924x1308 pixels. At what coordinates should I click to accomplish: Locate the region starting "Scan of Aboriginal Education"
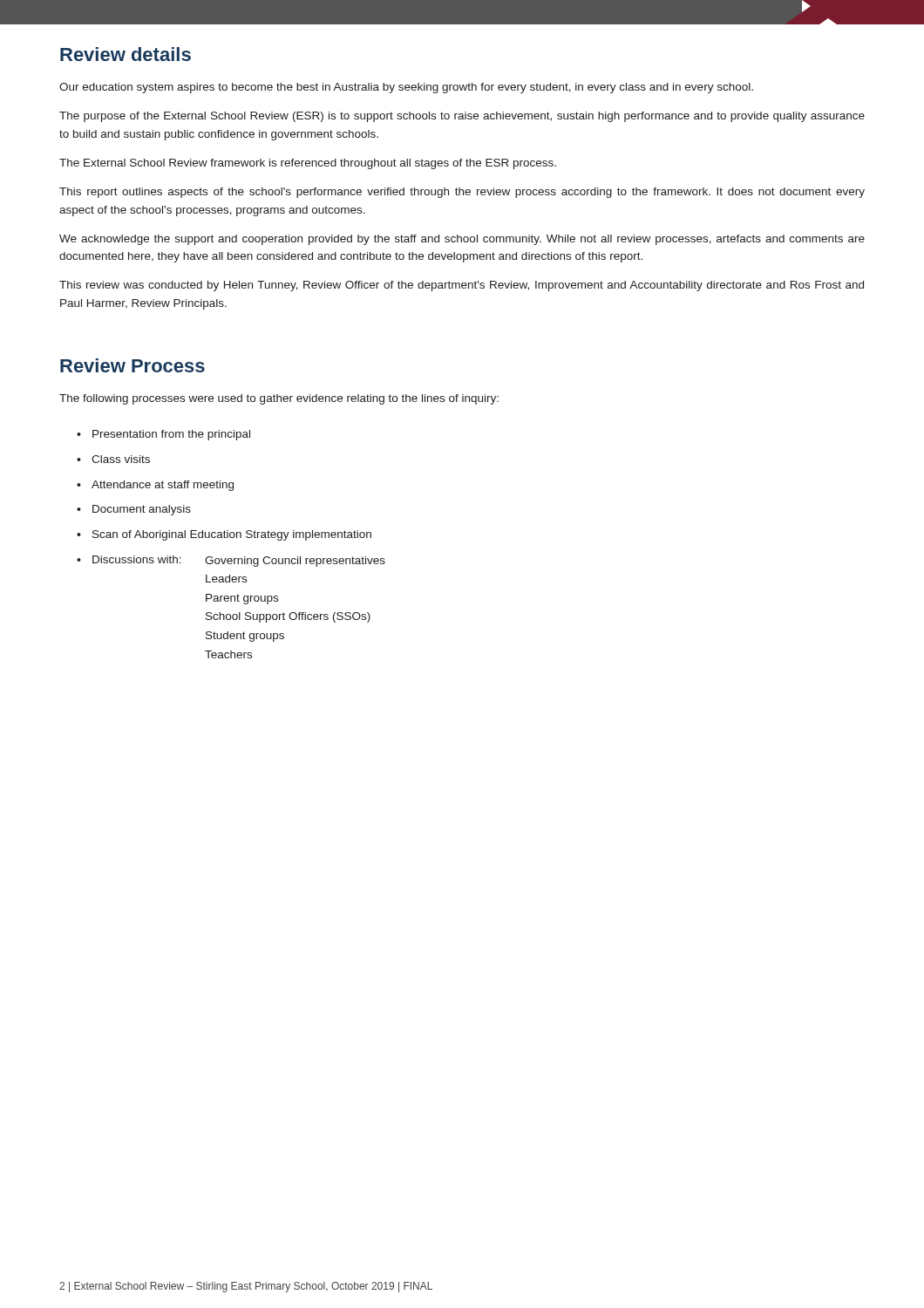(232, 534)
